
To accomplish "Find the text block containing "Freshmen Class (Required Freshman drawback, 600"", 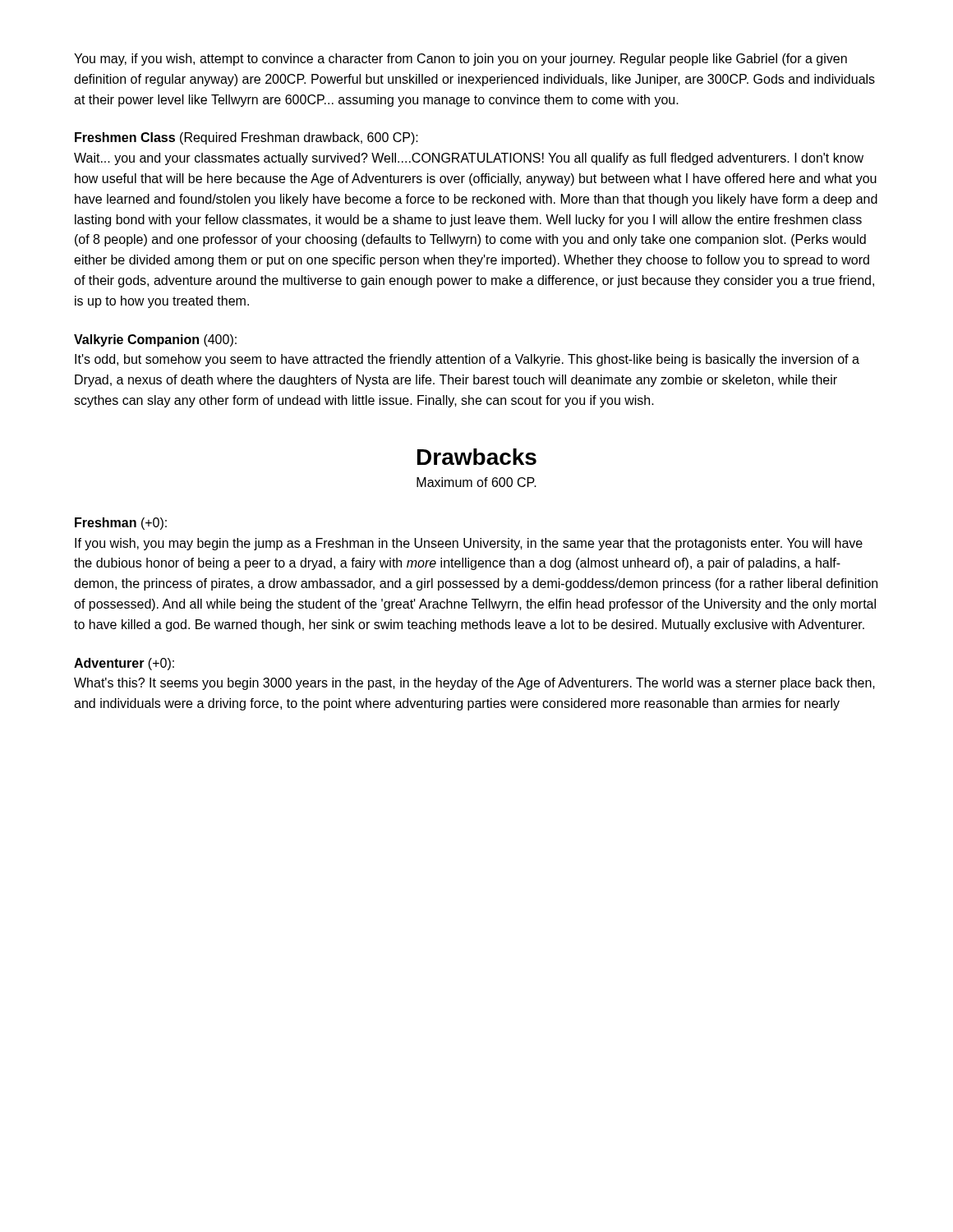I will click(476, 219).
